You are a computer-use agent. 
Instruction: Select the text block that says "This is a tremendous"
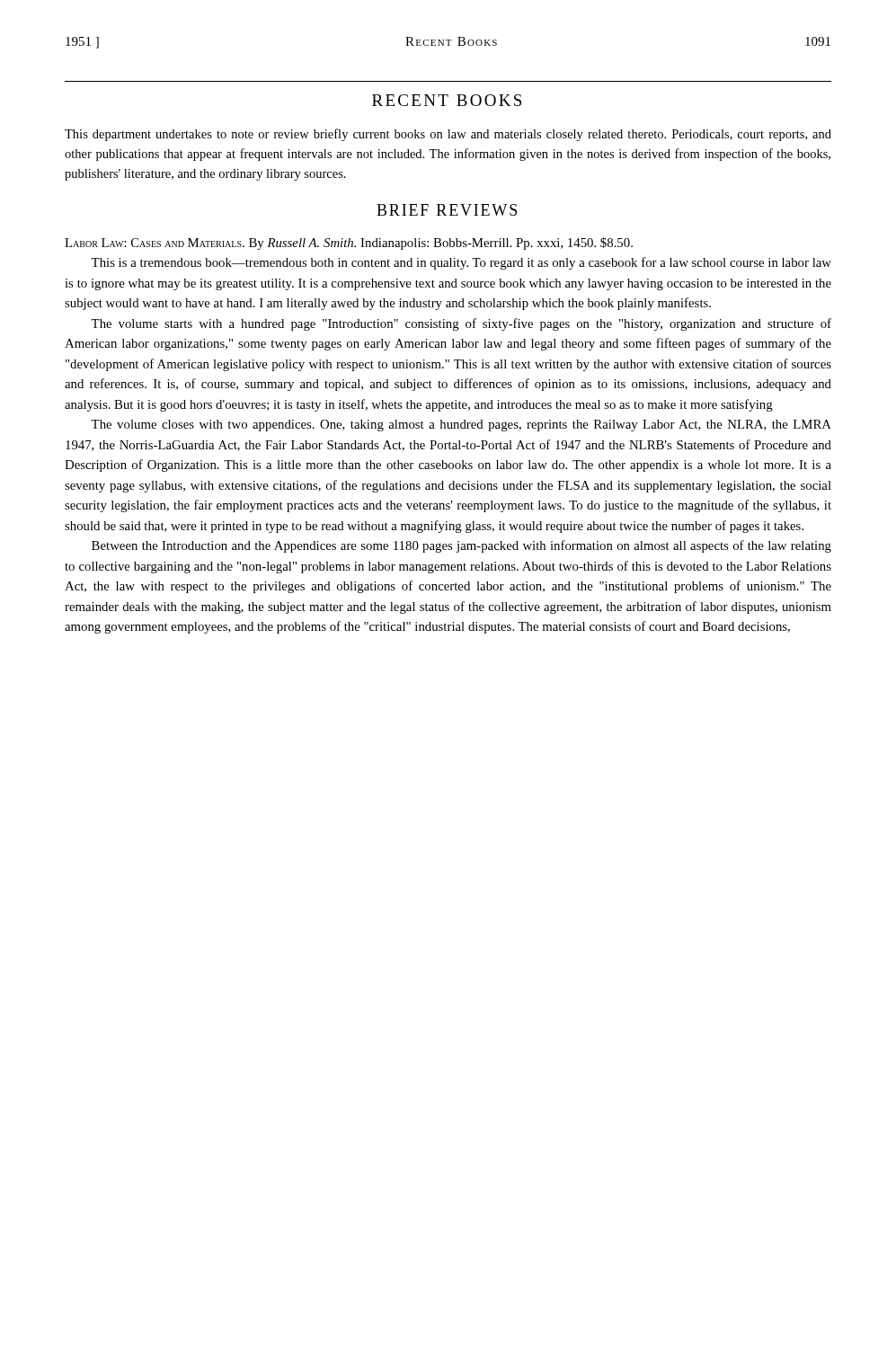tap(448, 283)
